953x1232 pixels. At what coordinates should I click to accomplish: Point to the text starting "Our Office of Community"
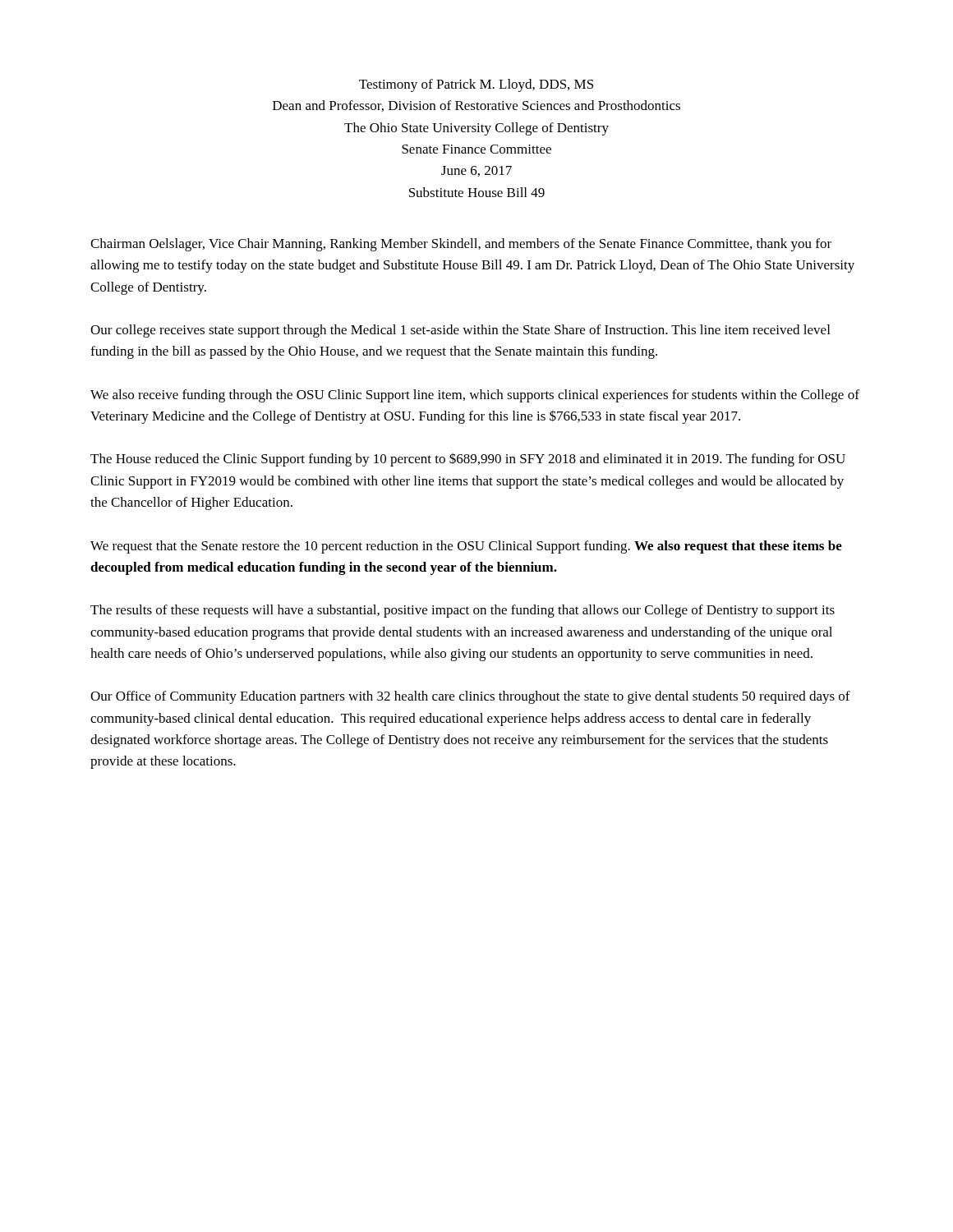coord(470,729)
